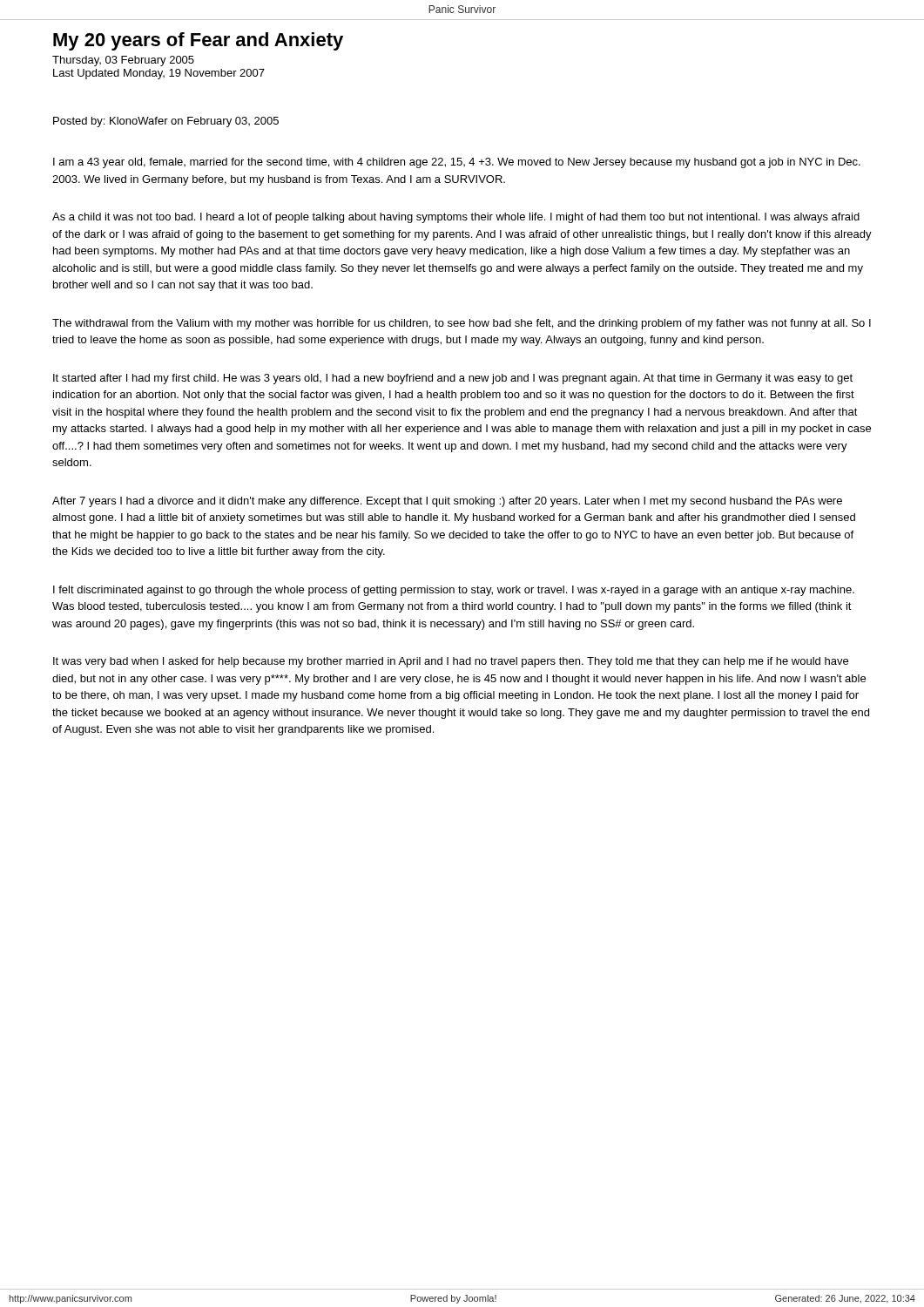The image size is (924, 1307).
Task: Find the block on this page that starts "As a child it was"
Action: click(462, 251)
